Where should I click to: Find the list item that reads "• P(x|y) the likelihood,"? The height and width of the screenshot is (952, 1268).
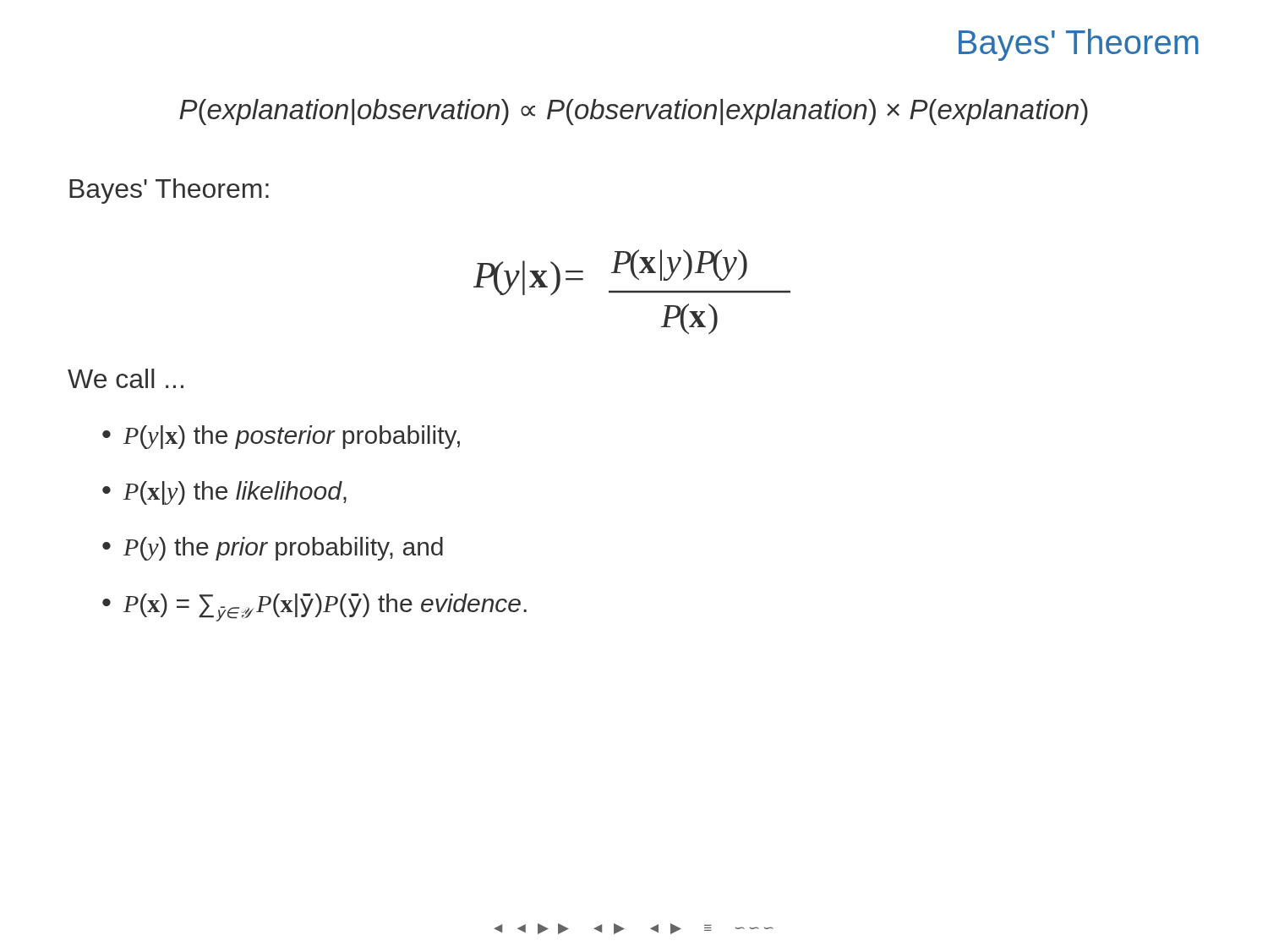click(225, 490)
